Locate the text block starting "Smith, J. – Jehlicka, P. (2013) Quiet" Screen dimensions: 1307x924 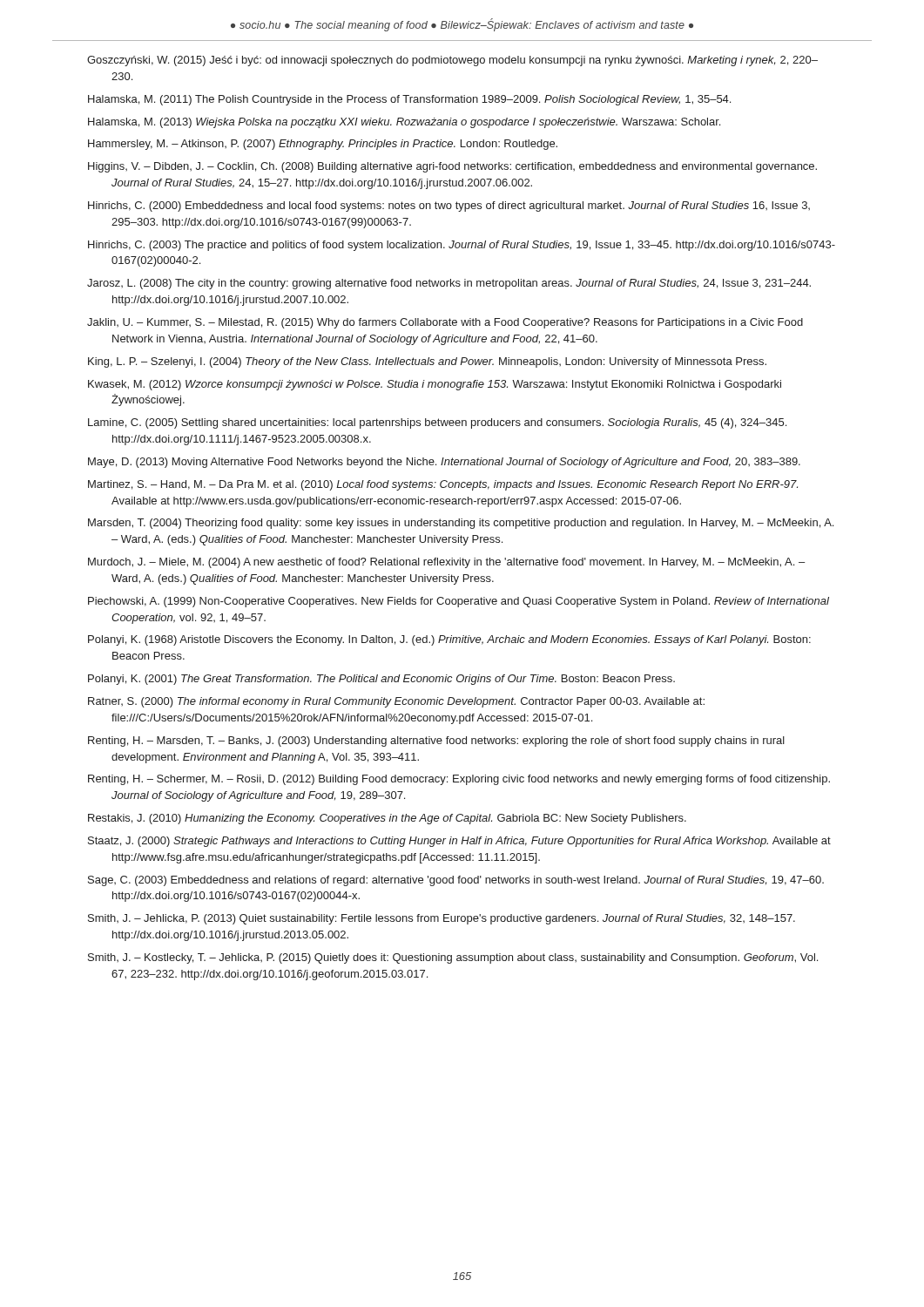tap(441, 926)
